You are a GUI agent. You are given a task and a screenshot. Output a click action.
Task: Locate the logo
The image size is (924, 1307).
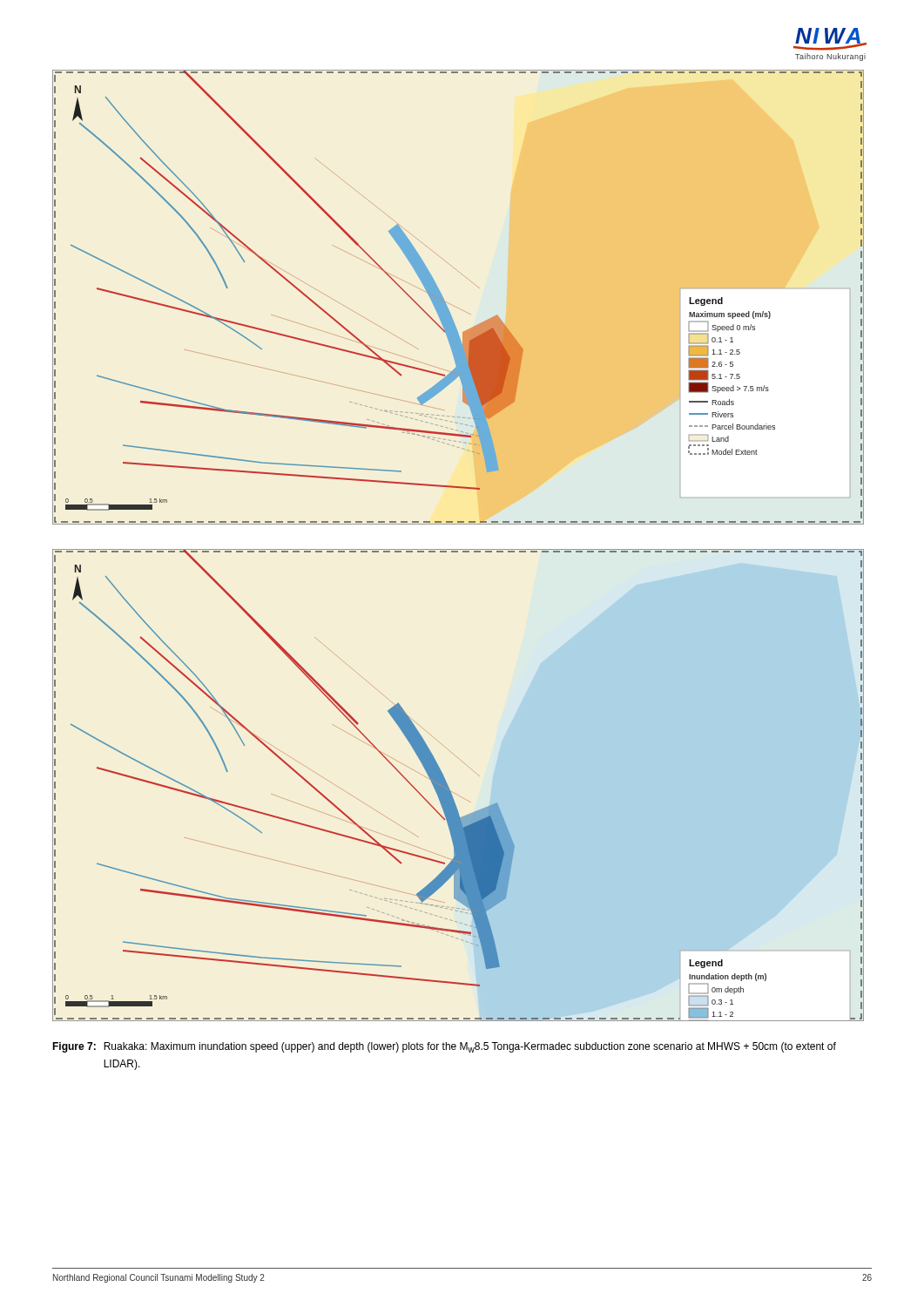pyautogui.click(x=826, y=45)
